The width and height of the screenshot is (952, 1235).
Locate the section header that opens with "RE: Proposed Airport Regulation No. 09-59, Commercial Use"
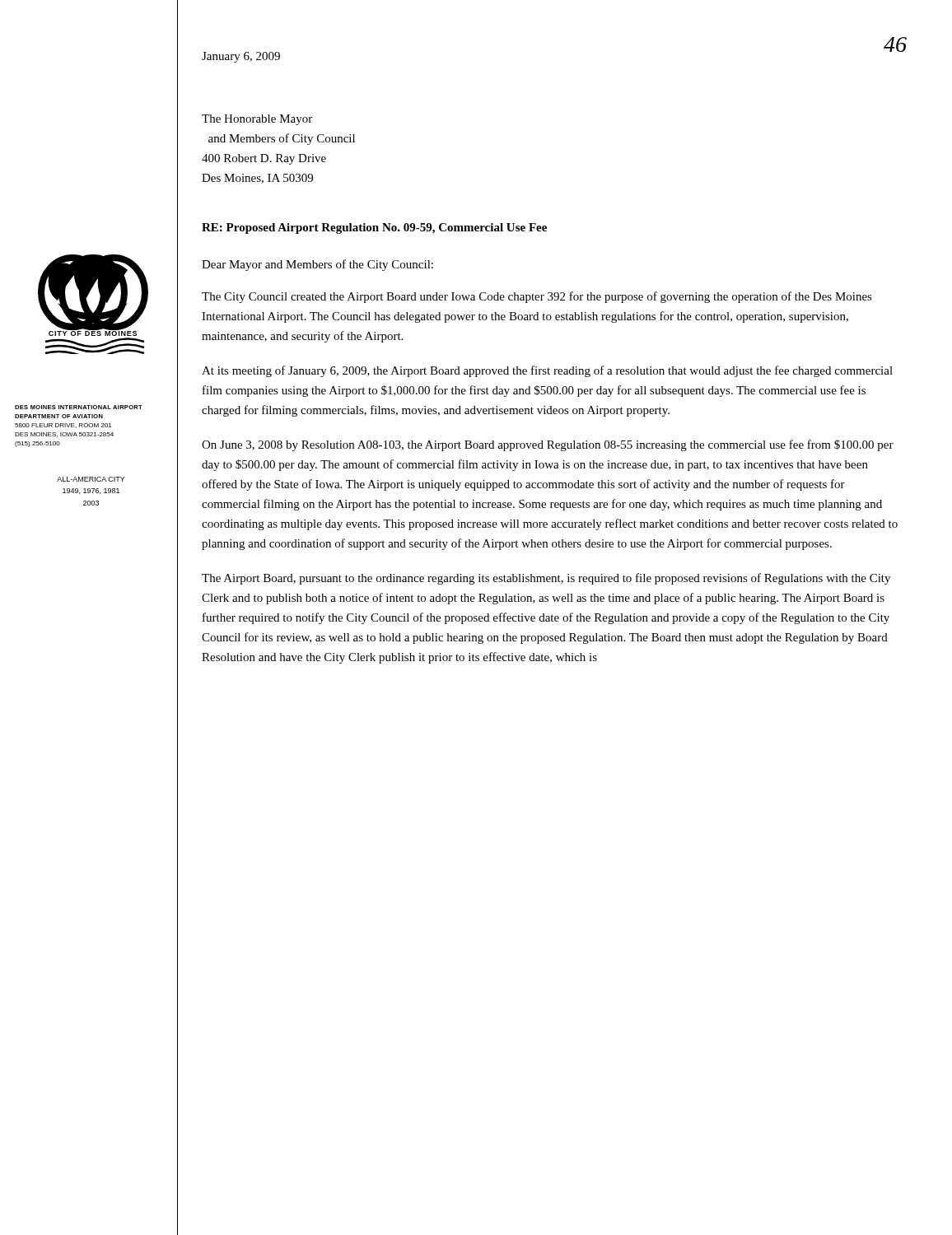point(374,227)
